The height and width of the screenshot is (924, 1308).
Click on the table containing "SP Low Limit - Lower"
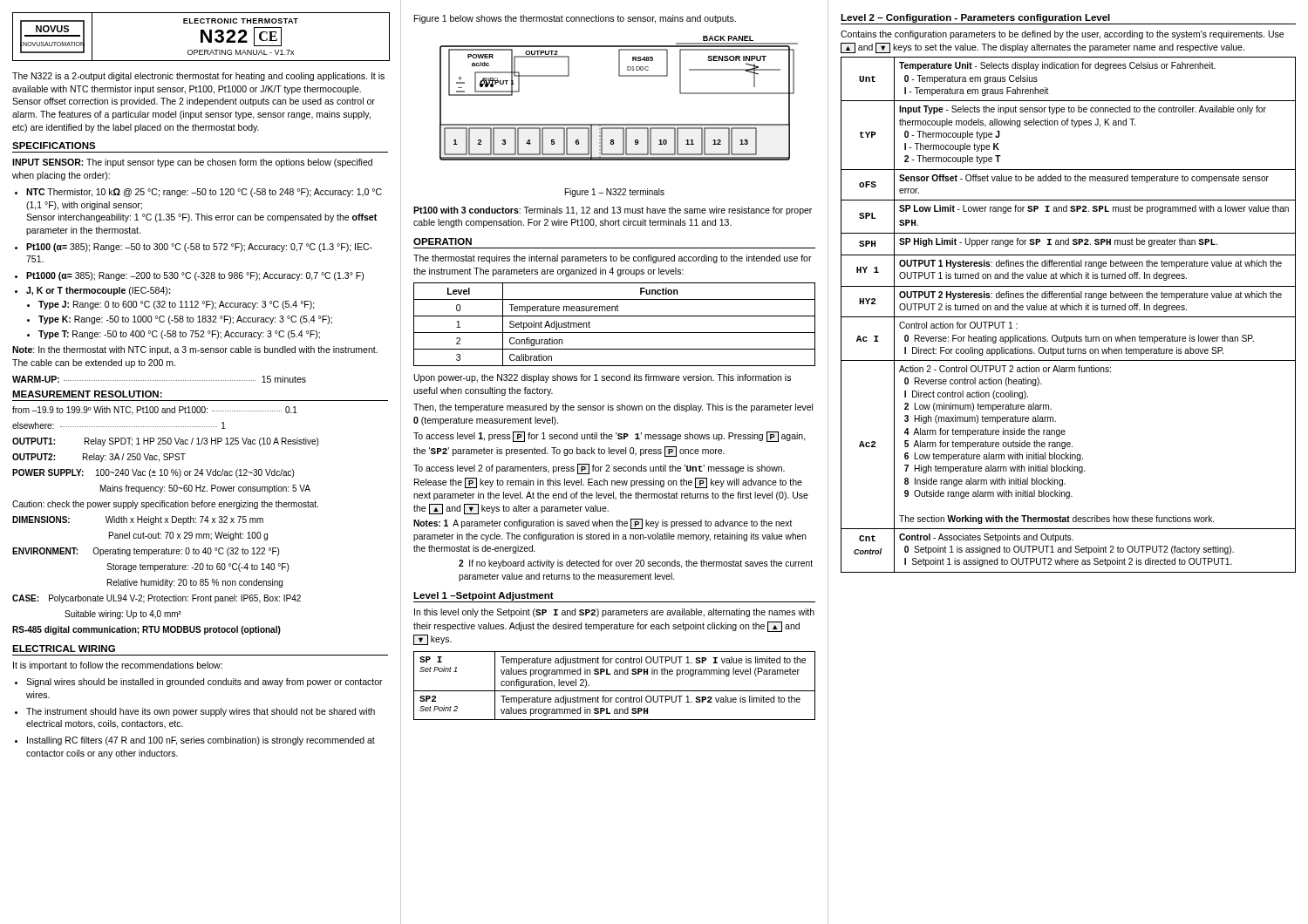pyautogui.click(x=1068, y=315)
